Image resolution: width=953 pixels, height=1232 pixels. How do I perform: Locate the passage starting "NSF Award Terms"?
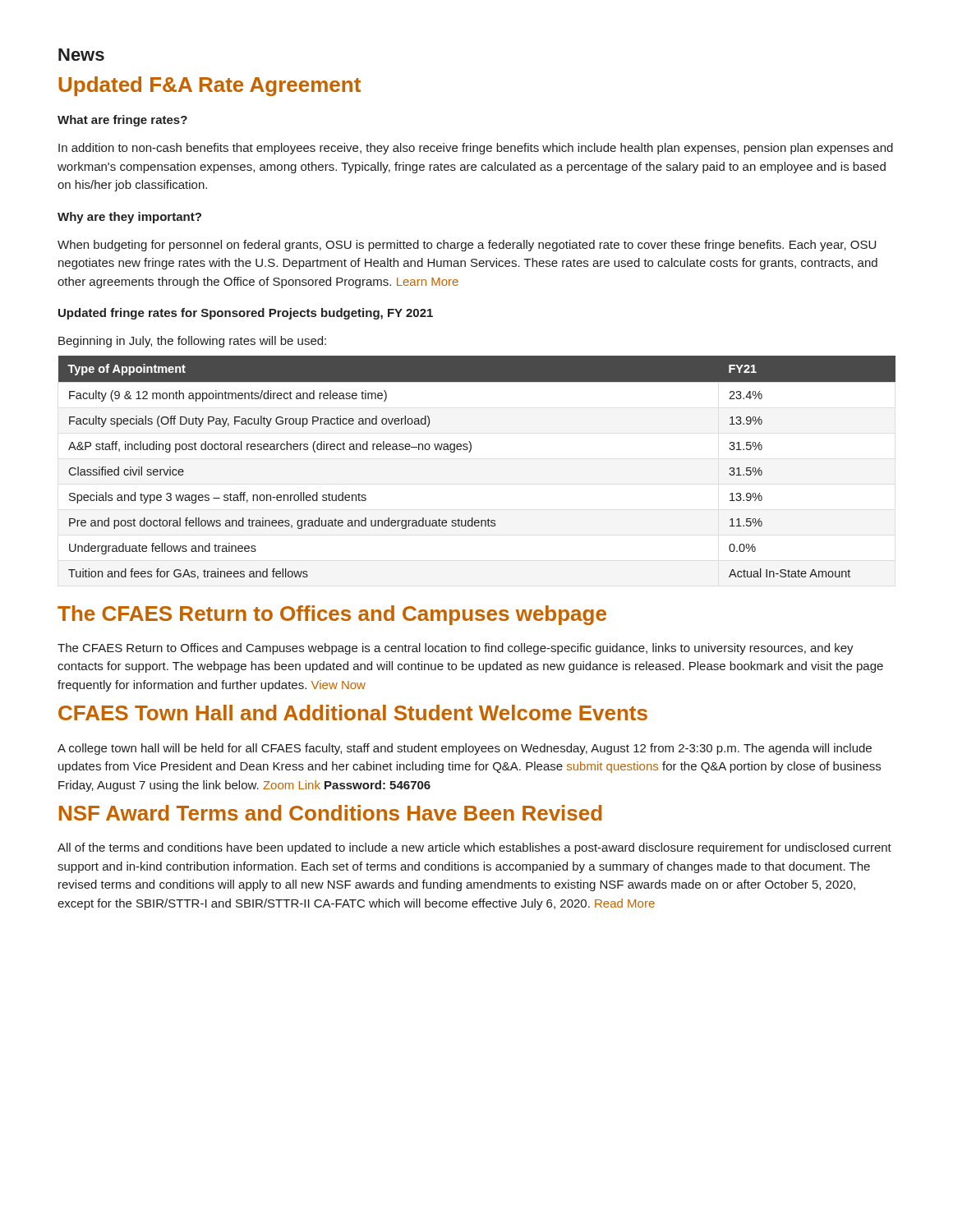pyautogui.click(x=330, y=814)
